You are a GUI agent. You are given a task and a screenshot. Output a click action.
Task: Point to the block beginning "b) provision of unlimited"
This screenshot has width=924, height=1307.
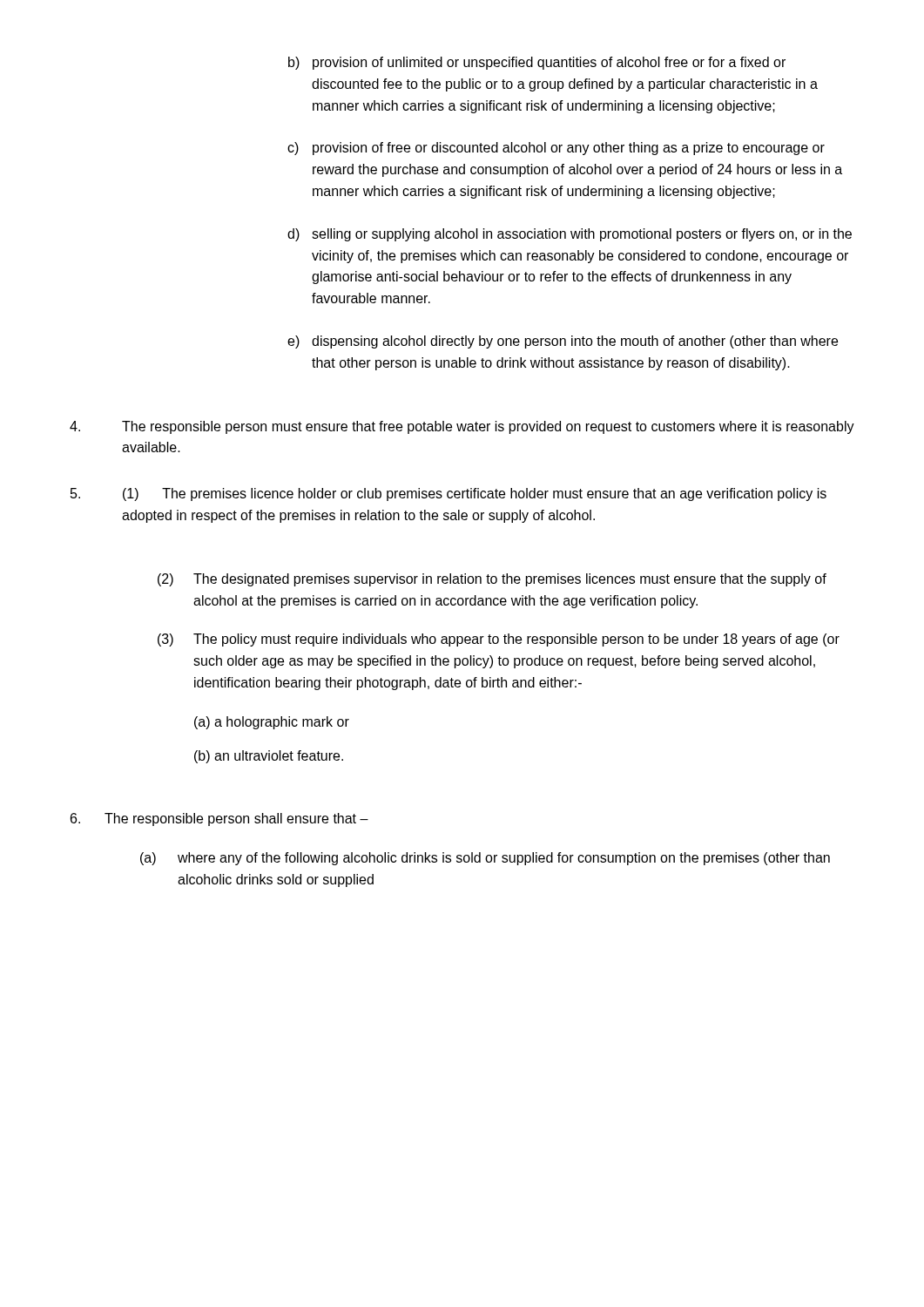click(571, 85)
